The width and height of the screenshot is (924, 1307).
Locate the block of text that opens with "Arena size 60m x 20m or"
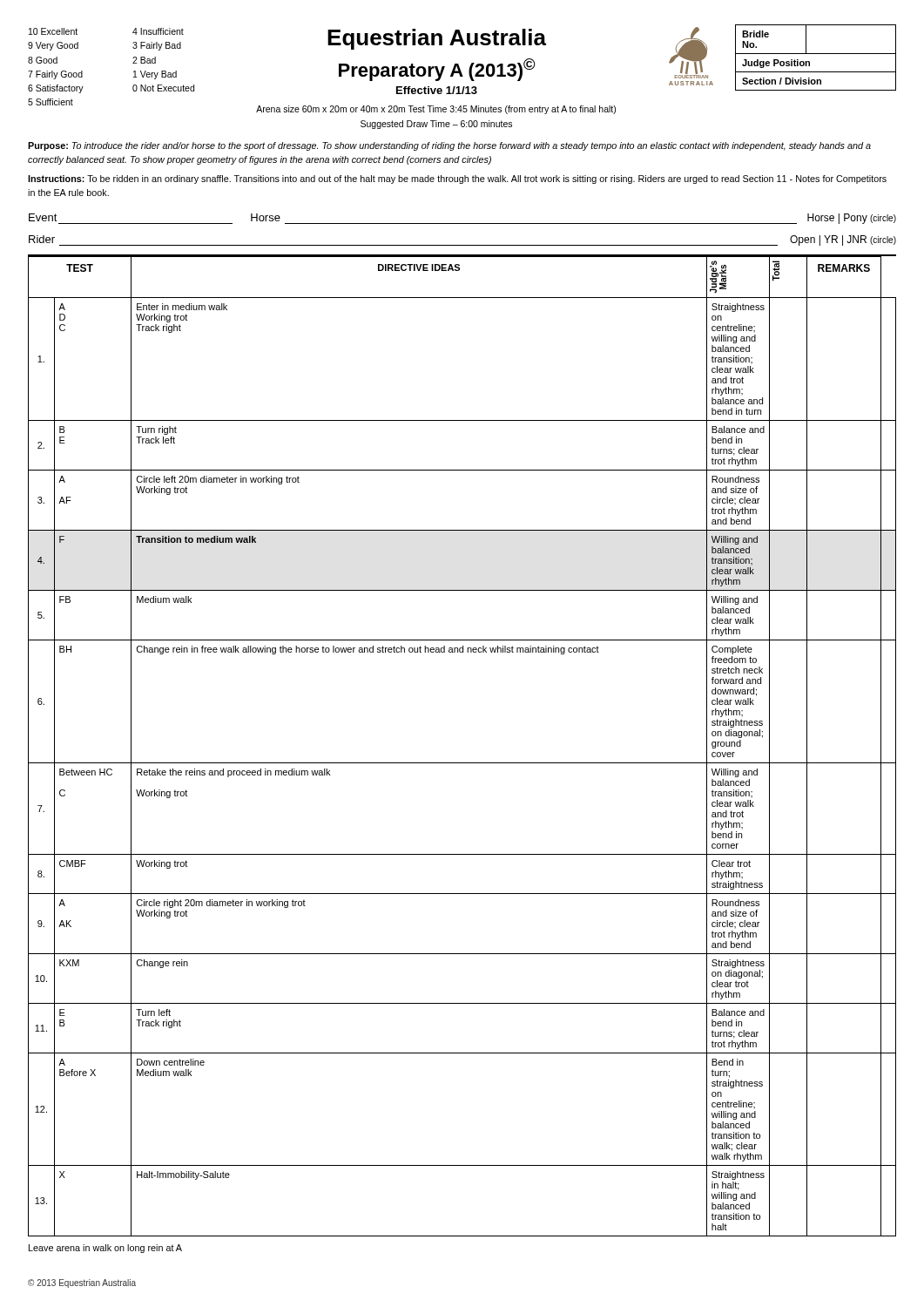click(436, 116)
